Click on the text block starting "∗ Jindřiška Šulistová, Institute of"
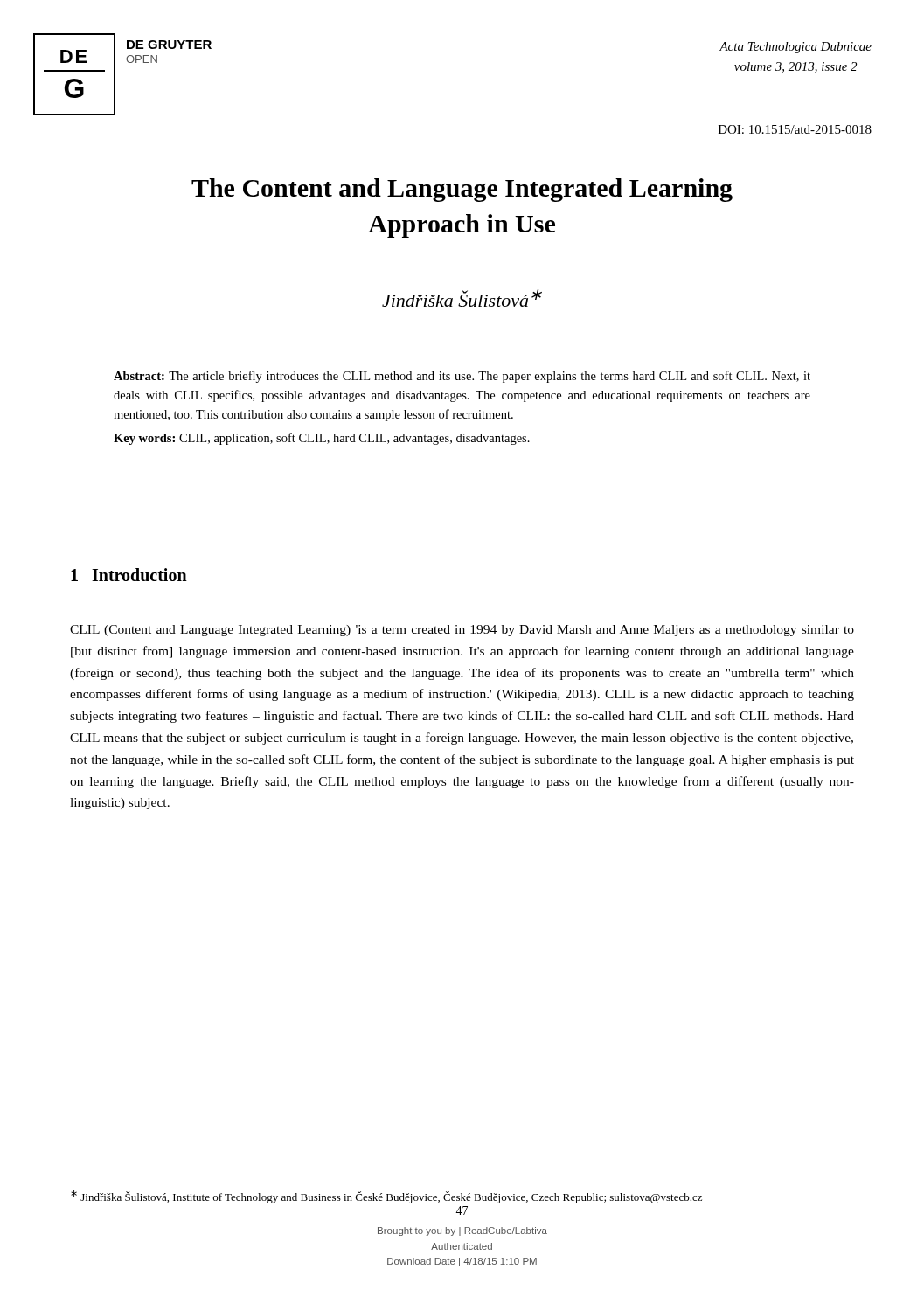The image size is (924, 1311). (462, 1196)
